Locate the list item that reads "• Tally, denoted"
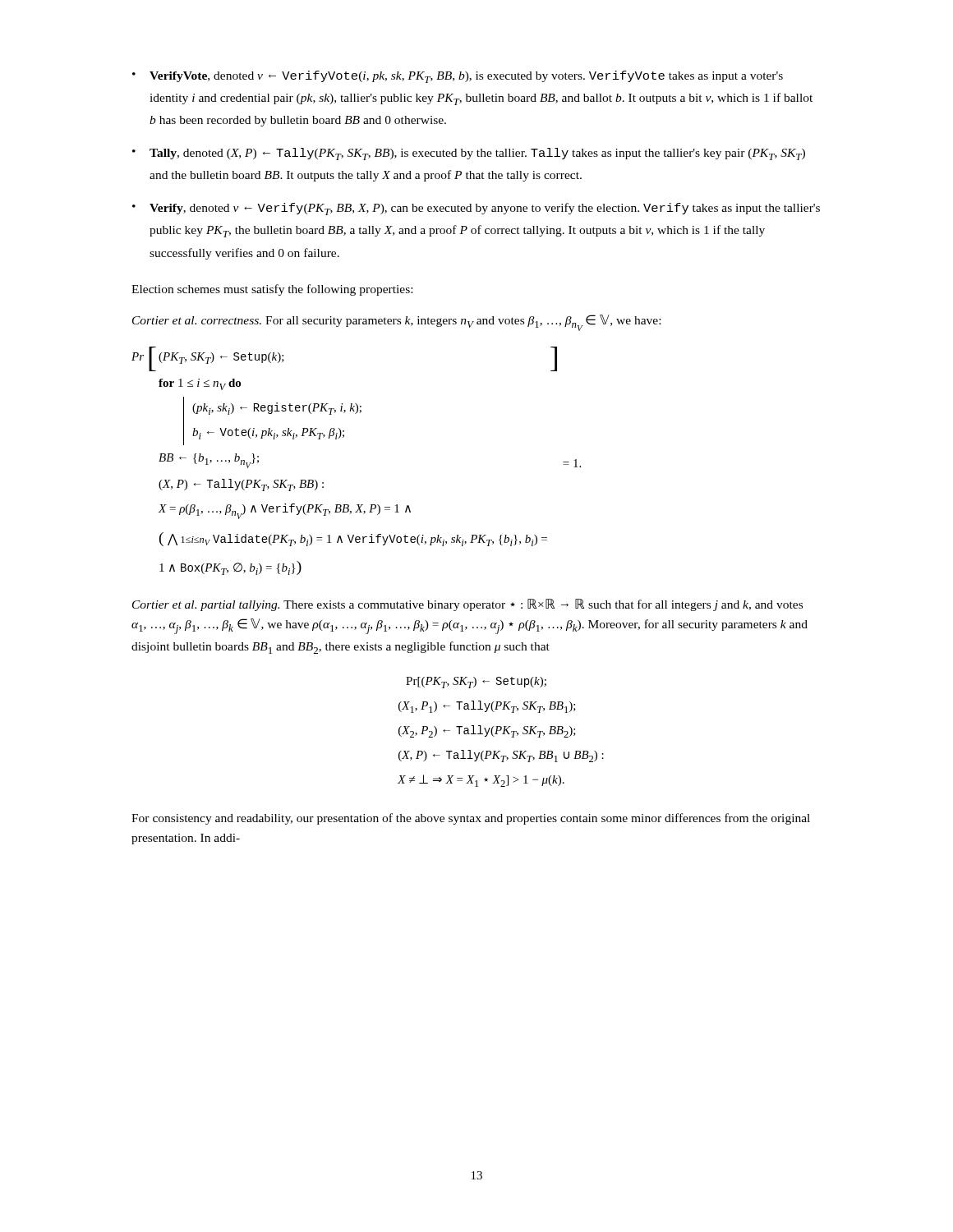 (x=476, y=164)
